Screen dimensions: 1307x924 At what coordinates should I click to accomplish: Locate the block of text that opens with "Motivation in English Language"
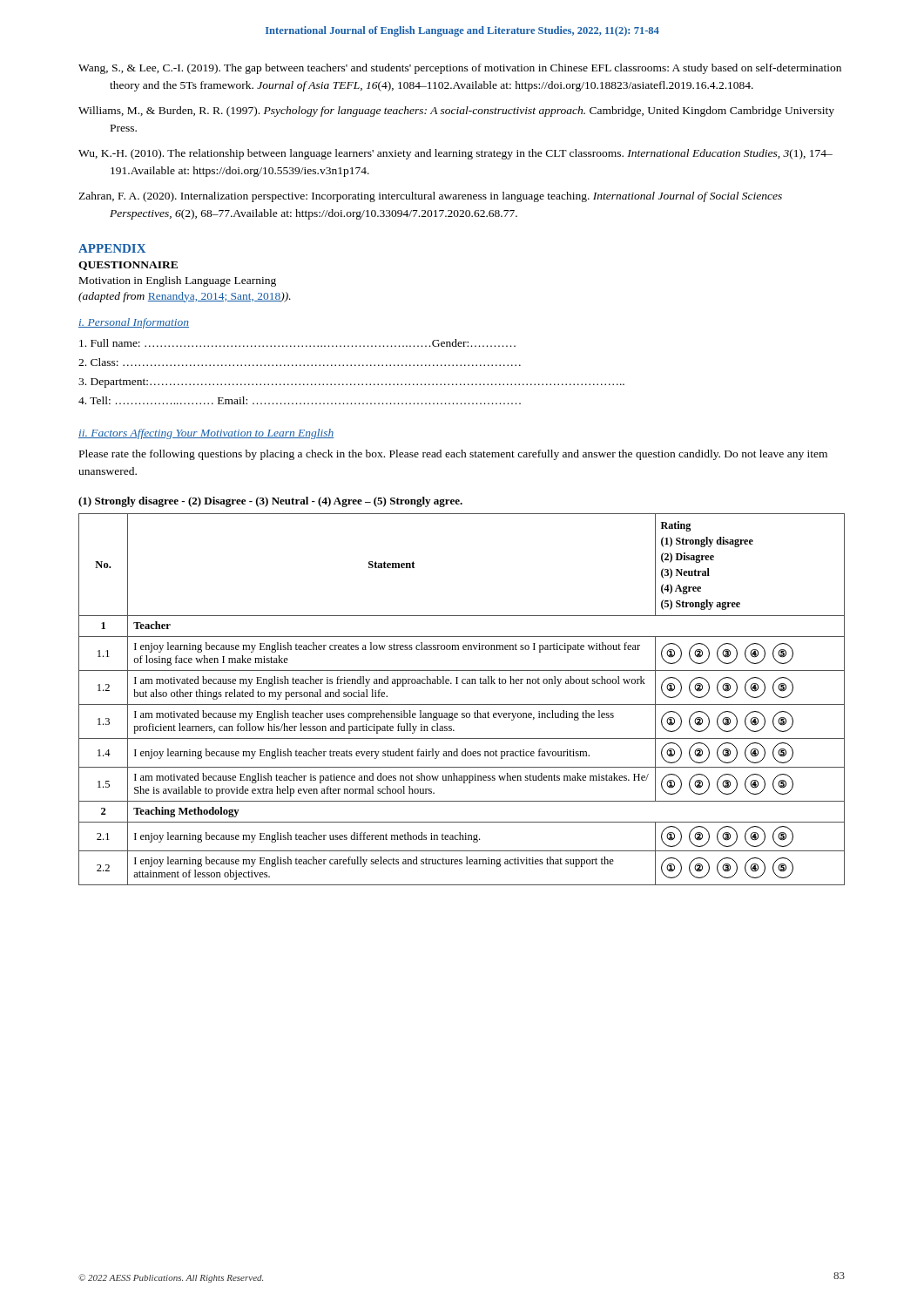tap(177, 280)
